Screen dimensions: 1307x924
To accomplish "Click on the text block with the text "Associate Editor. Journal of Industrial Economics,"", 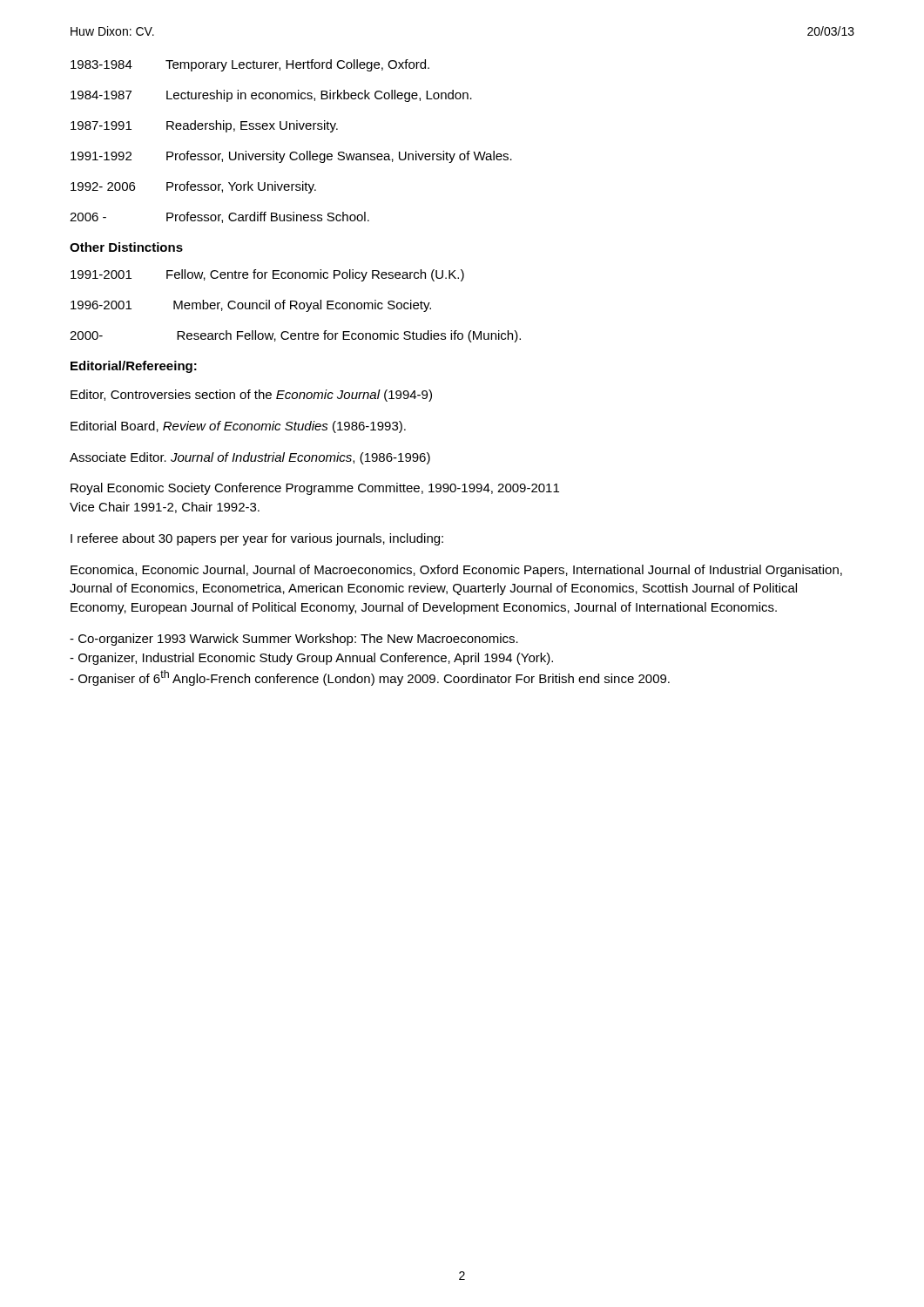I will (250, 457).
